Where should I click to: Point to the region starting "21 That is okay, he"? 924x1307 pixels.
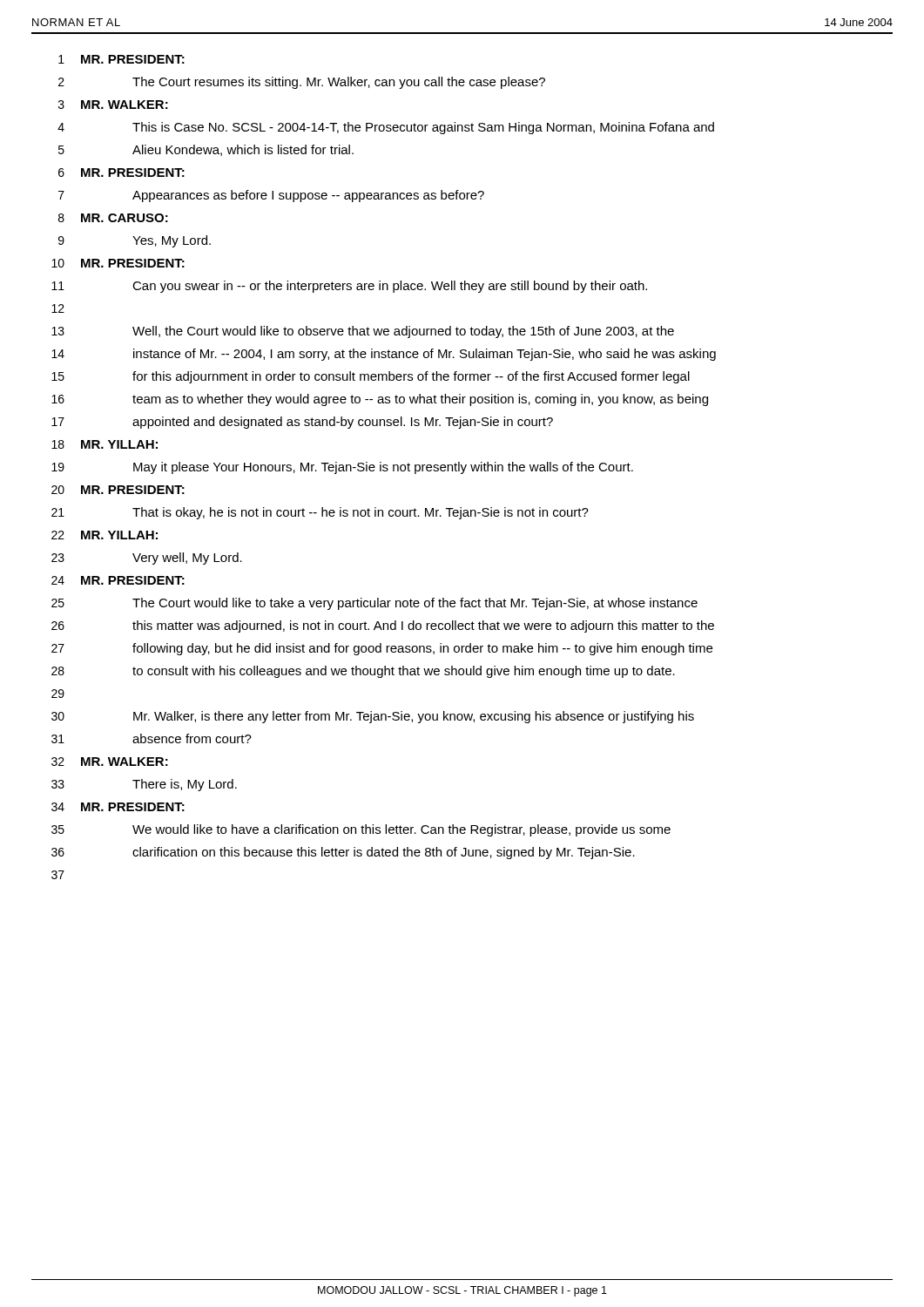462,512
